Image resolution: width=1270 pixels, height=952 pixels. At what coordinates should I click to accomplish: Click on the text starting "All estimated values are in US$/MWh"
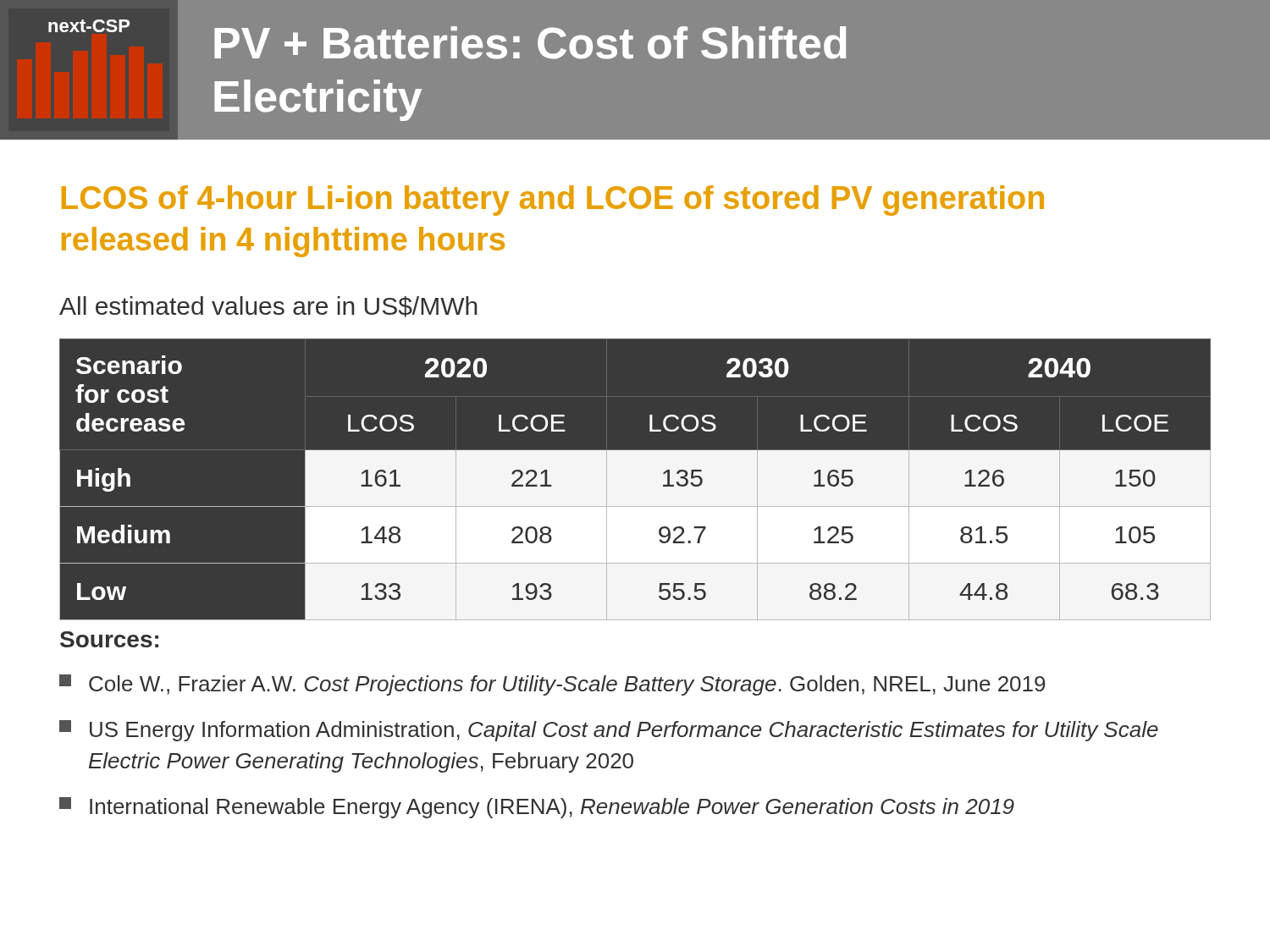tap(269, 306)
